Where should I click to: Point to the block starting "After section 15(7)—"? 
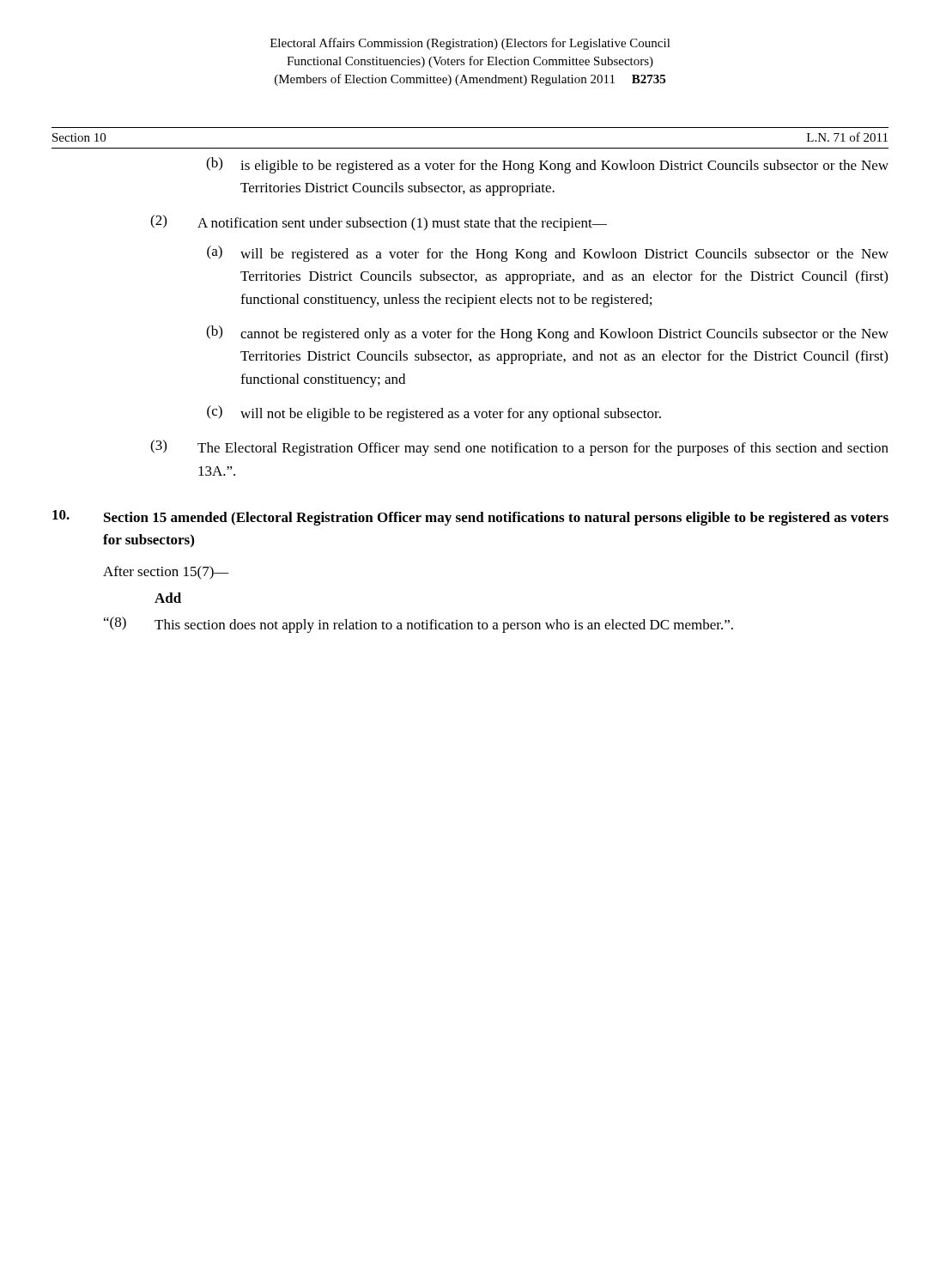tap(166, 571)
